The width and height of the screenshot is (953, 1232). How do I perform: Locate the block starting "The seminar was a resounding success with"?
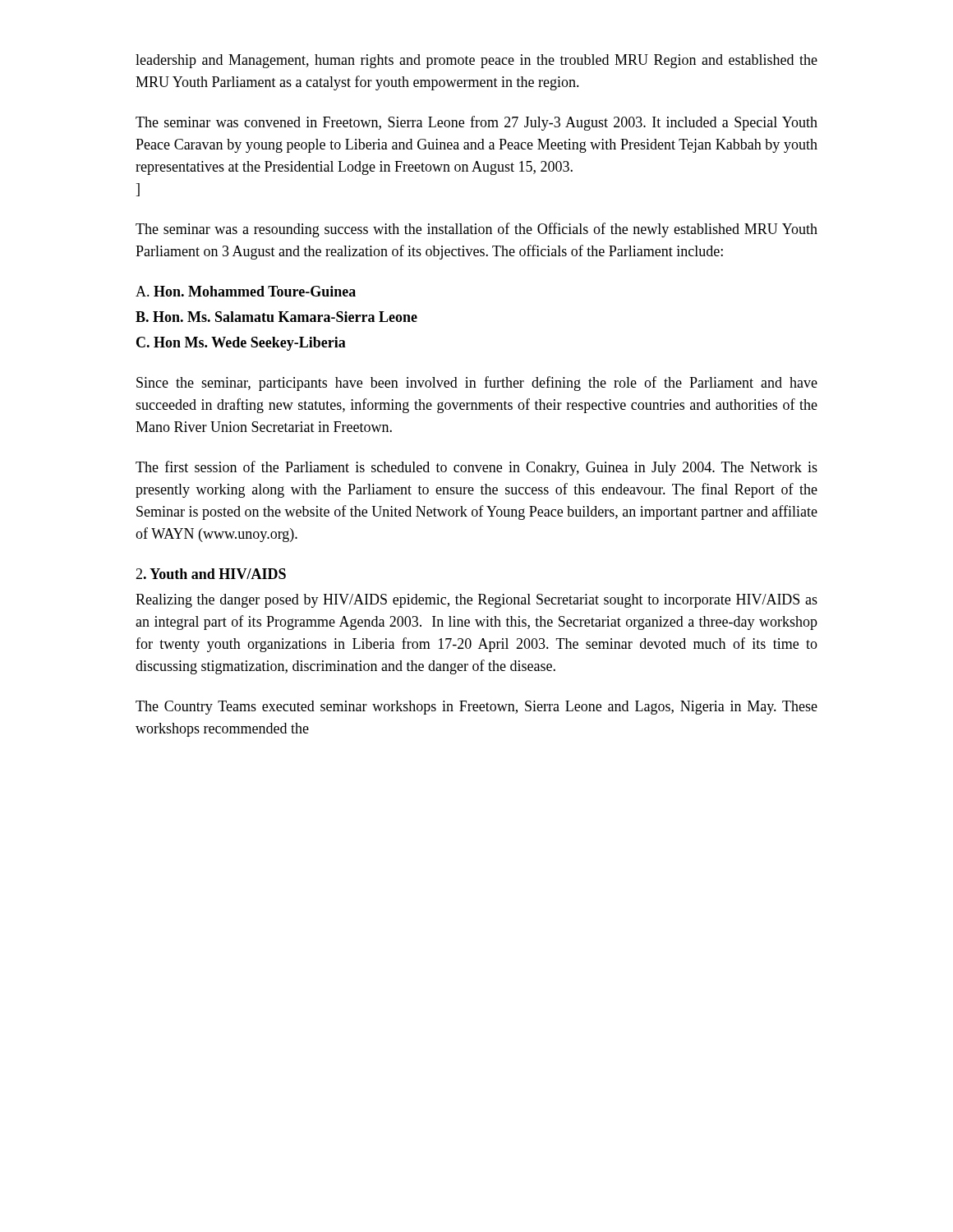click(476, 240)
